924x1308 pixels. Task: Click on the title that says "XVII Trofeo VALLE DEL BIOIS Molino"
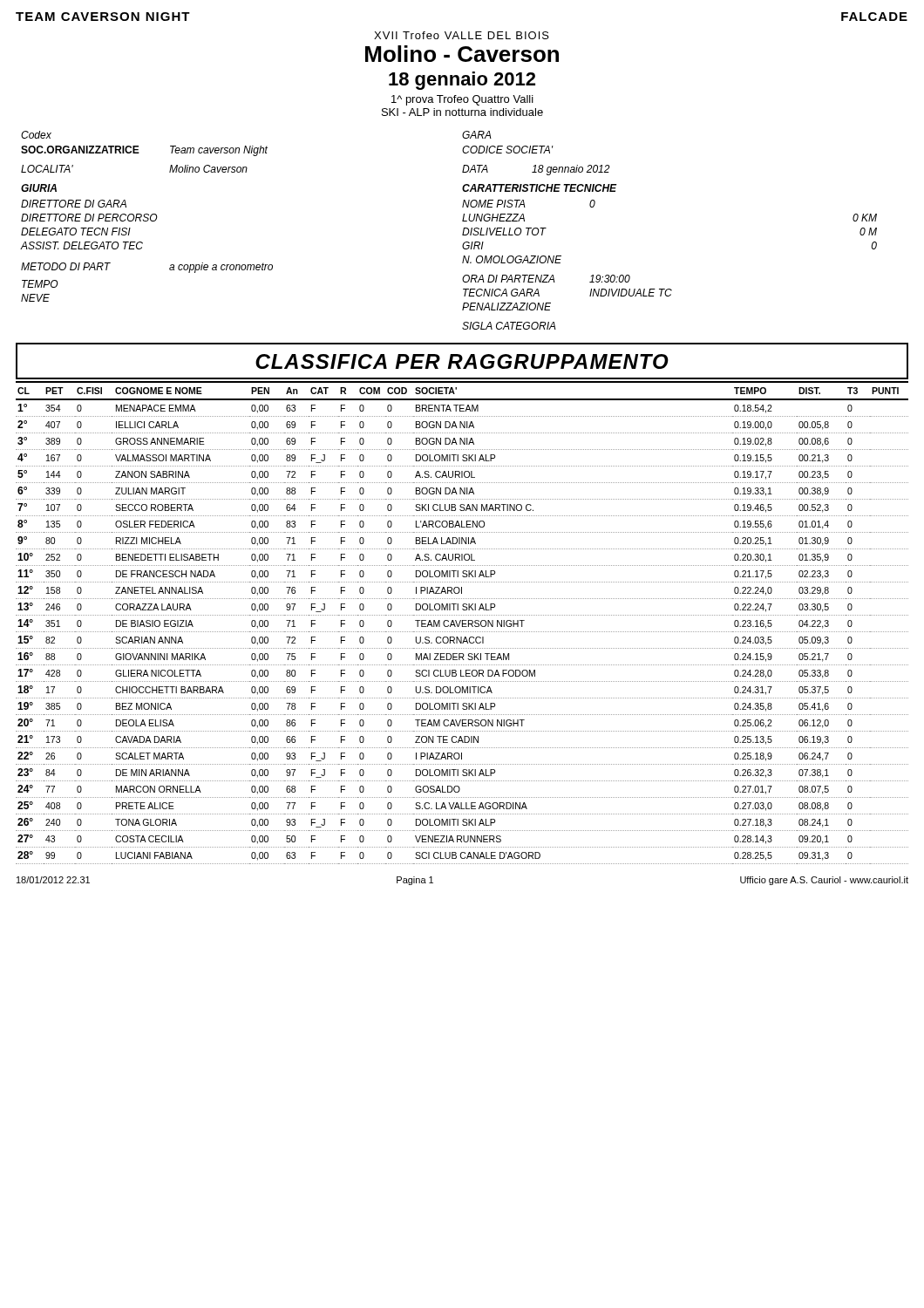pos(462,74)
